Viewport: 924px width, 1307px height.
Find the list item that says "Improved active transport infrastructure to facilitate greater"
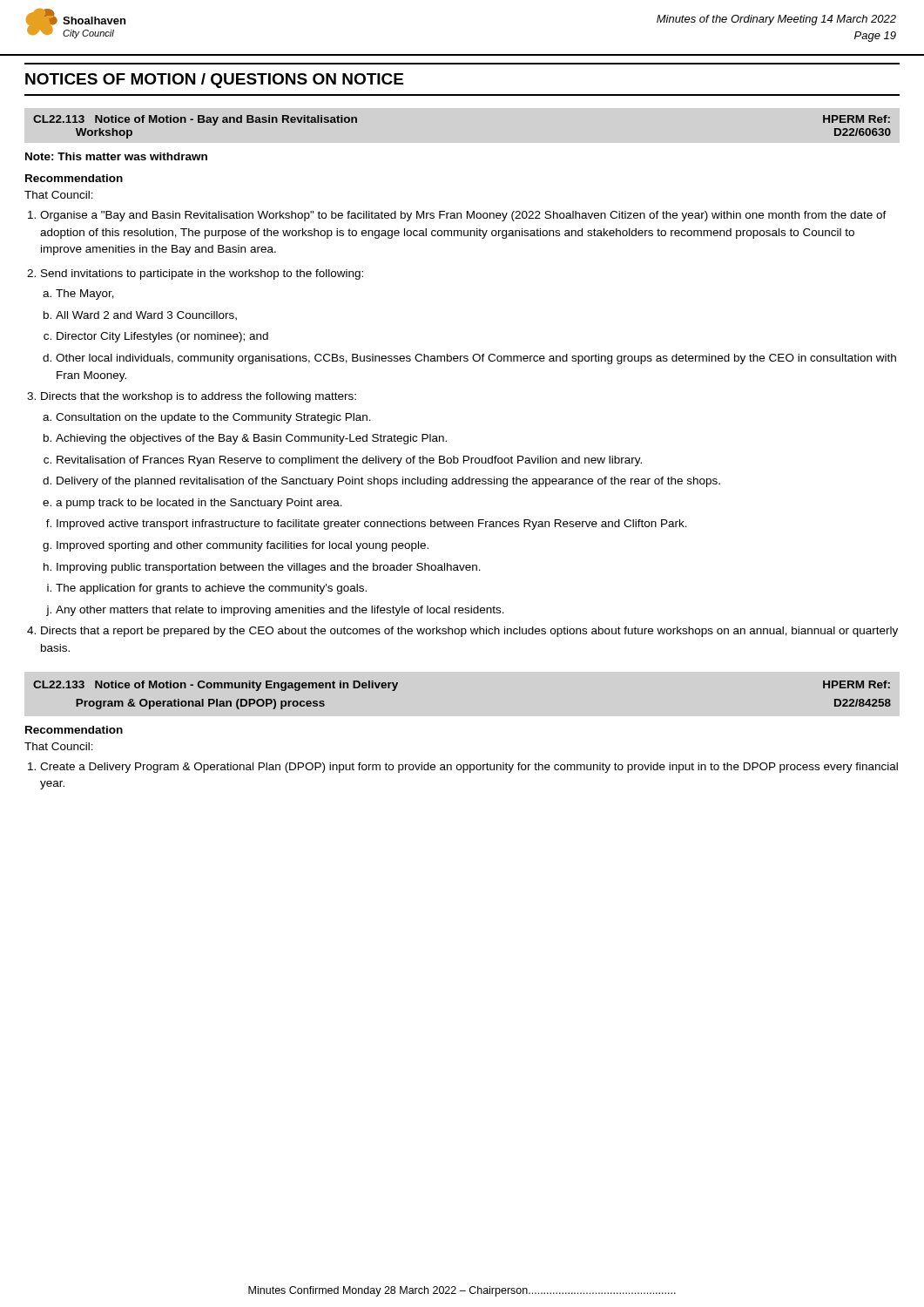372,524
